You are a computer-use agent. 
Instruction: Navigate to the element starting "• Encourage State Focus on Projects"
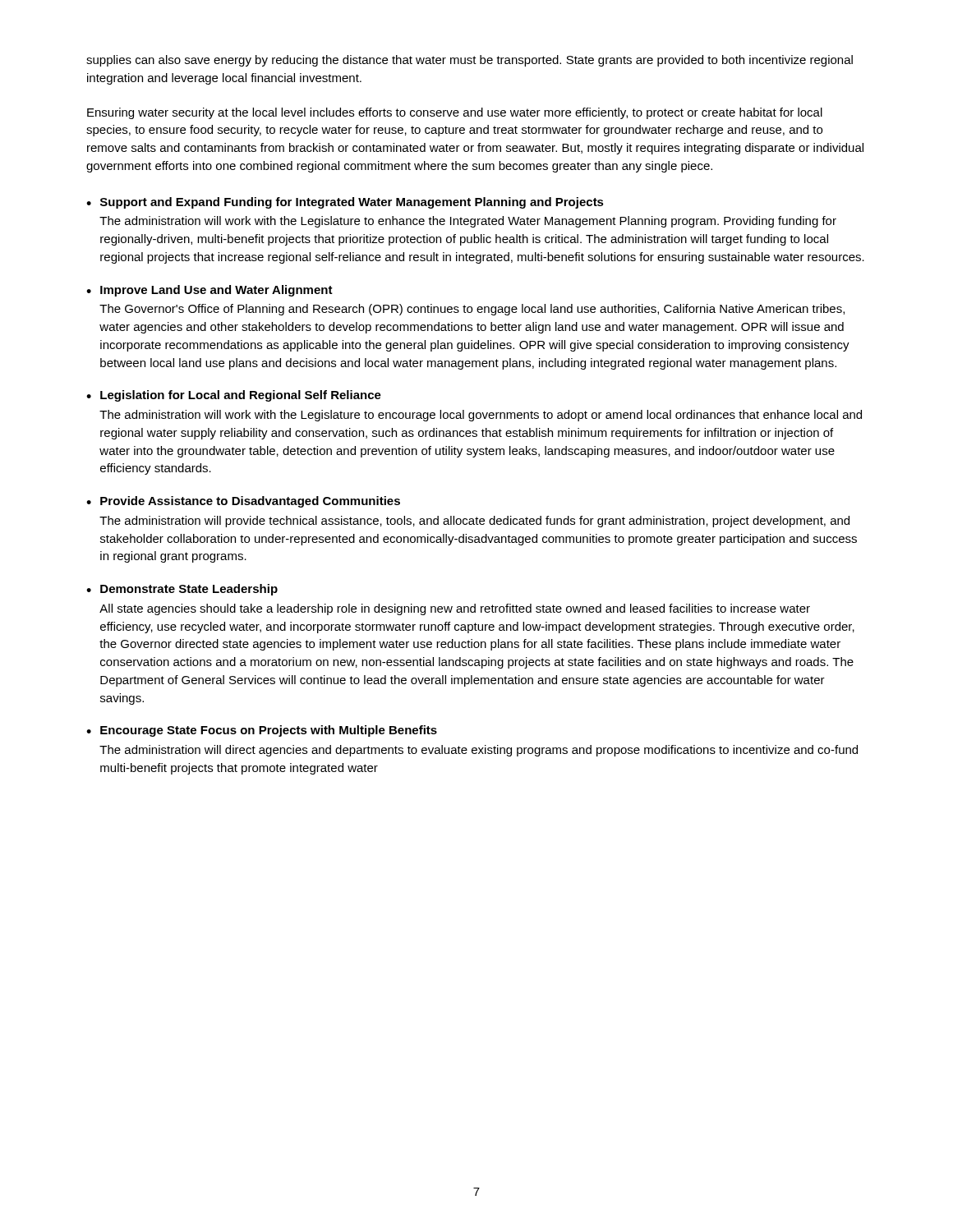click(476, 749)
